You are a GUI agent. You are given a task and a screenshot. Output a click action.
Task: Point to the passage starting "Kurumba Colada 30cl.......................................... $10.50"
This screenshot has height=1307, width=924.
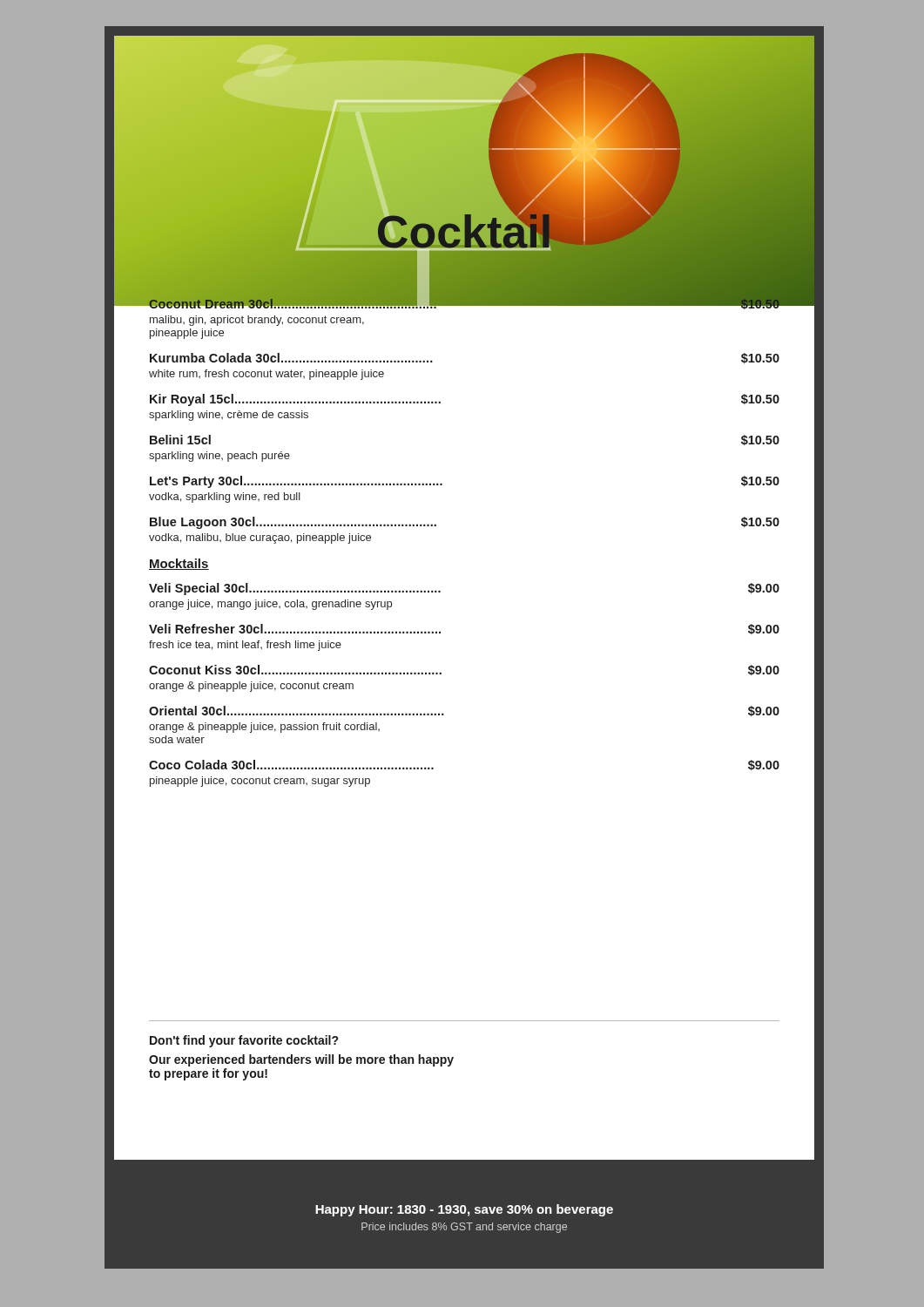[x=275, y=358]
